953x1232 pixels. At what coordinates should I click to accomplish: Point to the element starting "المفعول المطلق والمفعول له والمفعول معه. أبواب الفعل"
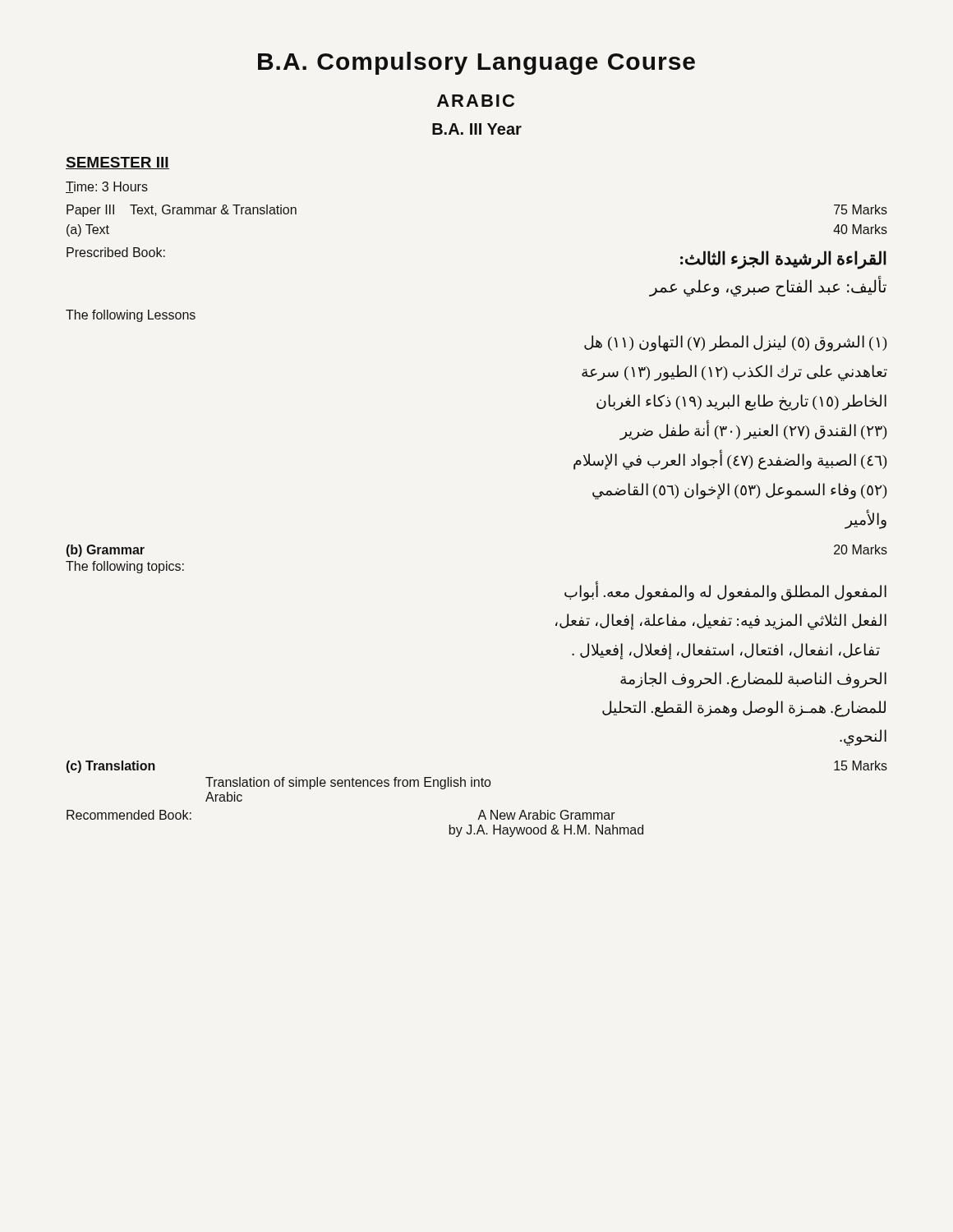(721, 664)
